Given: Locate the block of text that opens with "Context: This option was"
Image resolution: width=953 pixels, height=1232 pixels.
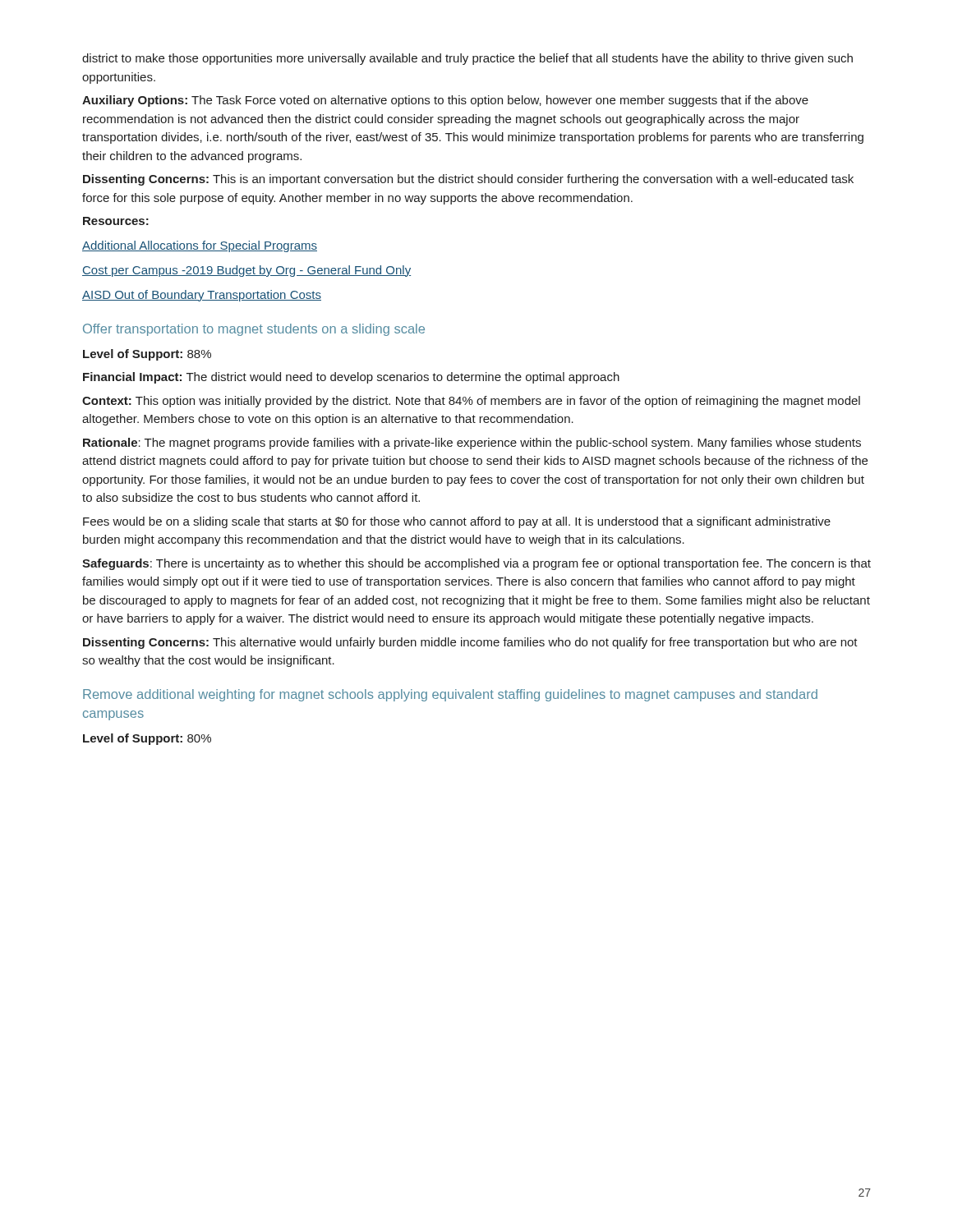Looking at the screenshot, I should point(471,409).
